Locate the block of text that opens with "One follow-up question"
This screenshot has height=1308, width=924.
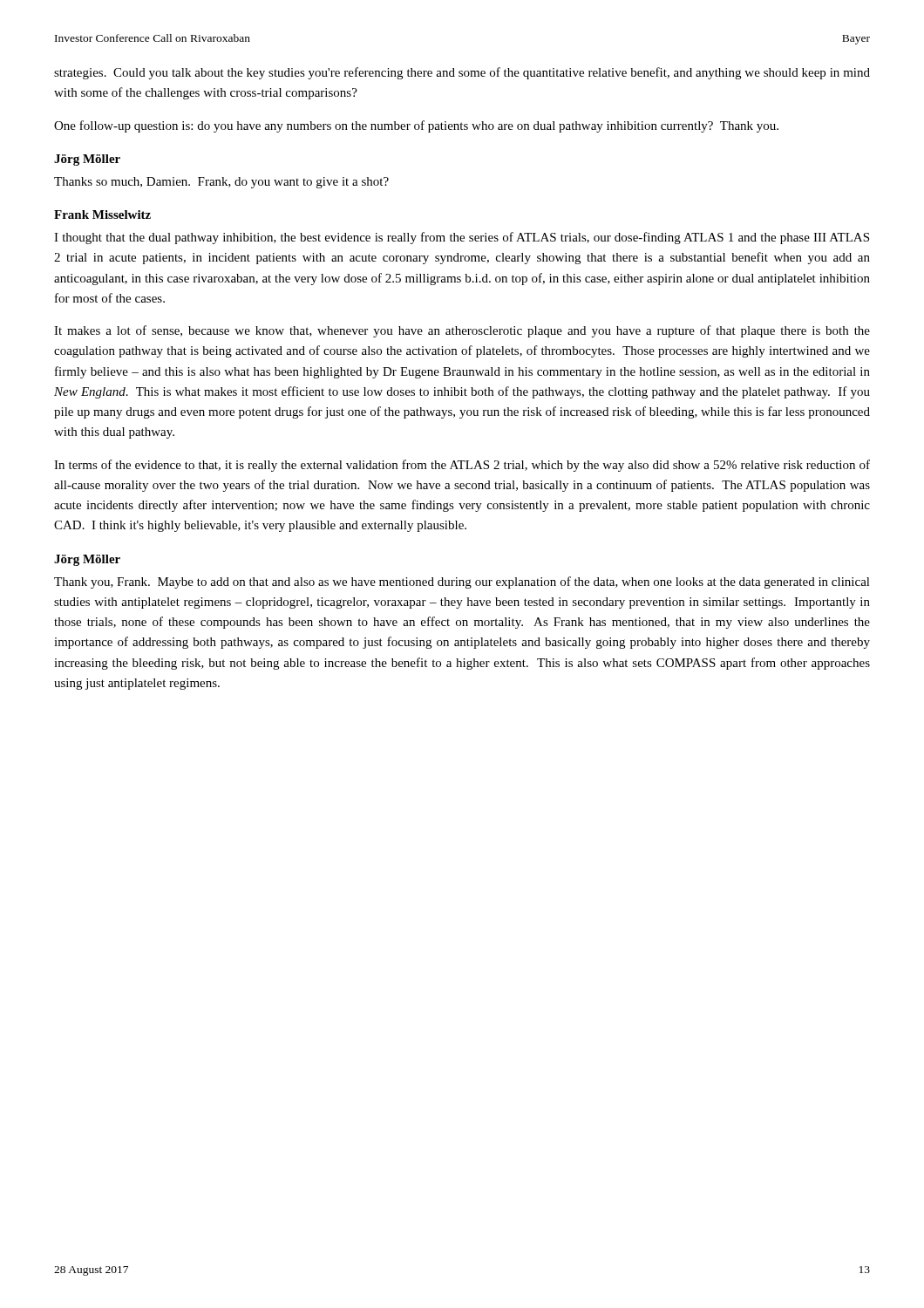[x=417, y=125]
